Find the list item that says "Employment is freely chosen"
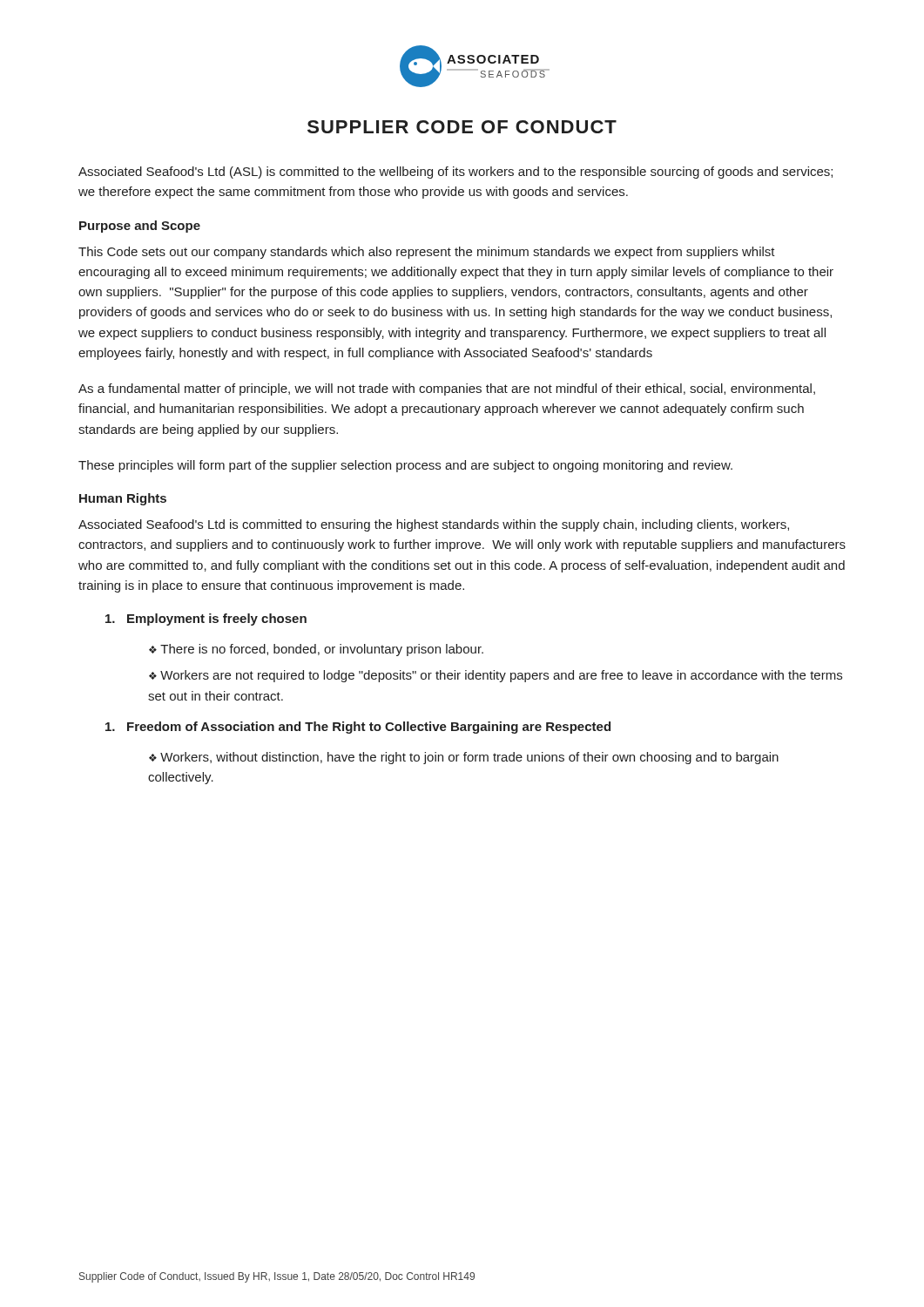 point(475,658)
